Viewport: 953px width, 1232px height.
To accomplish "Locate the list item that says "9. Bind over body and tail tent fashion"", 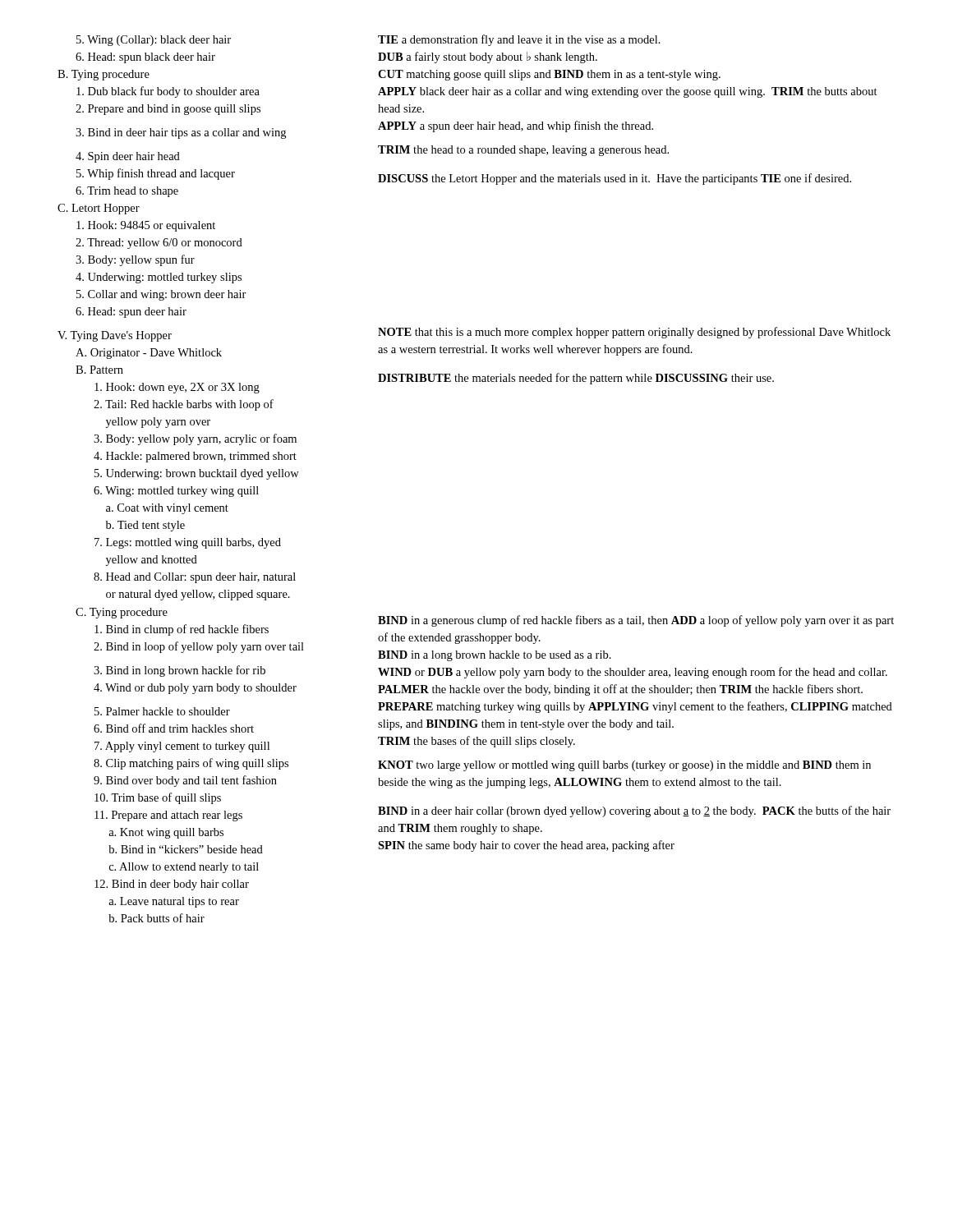I will [185, 780].
